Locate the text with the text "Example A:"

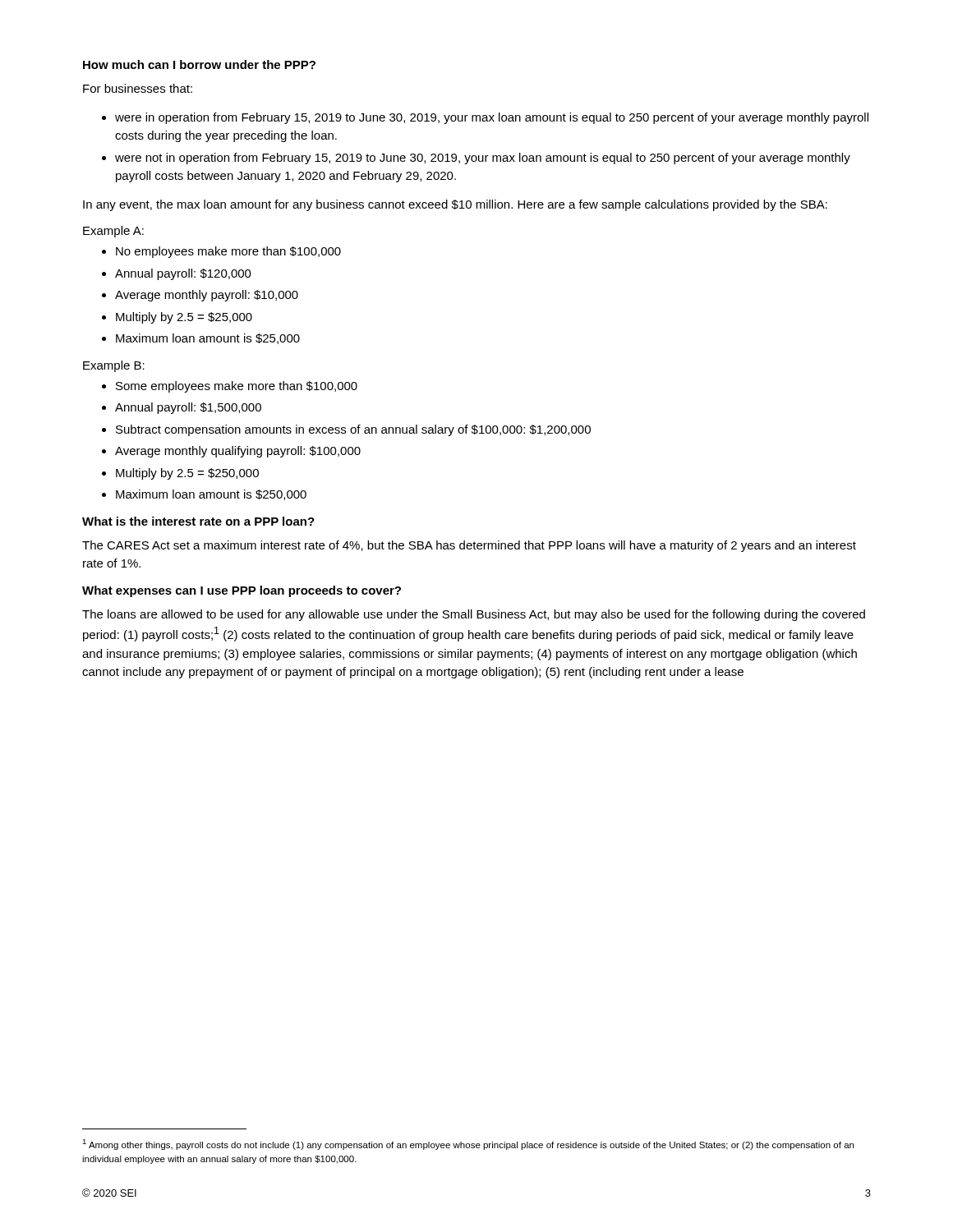113,230
